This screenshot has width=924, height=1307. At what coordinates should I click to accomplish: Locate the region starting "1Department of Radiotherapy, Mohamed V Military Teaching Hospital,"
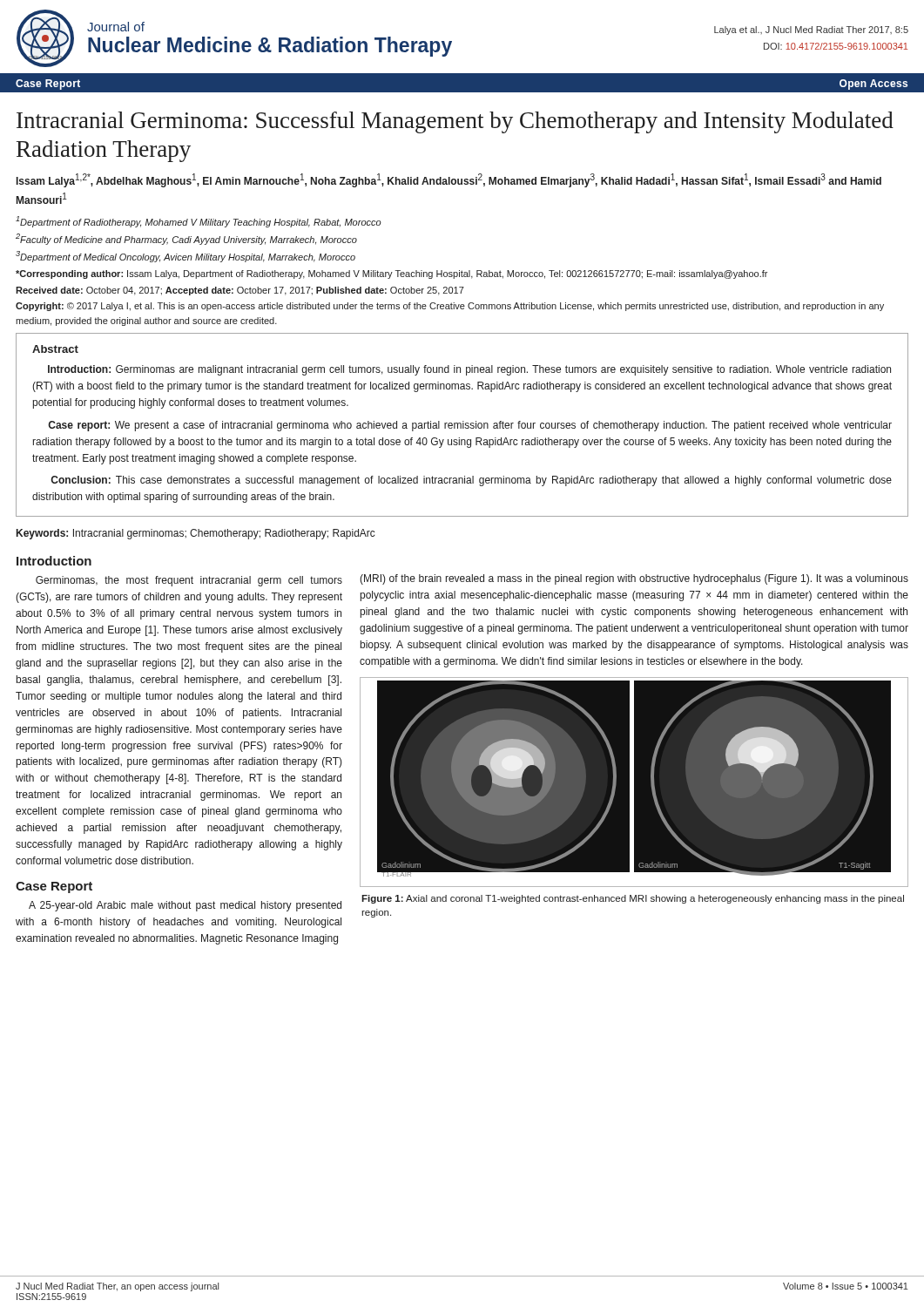198,221
